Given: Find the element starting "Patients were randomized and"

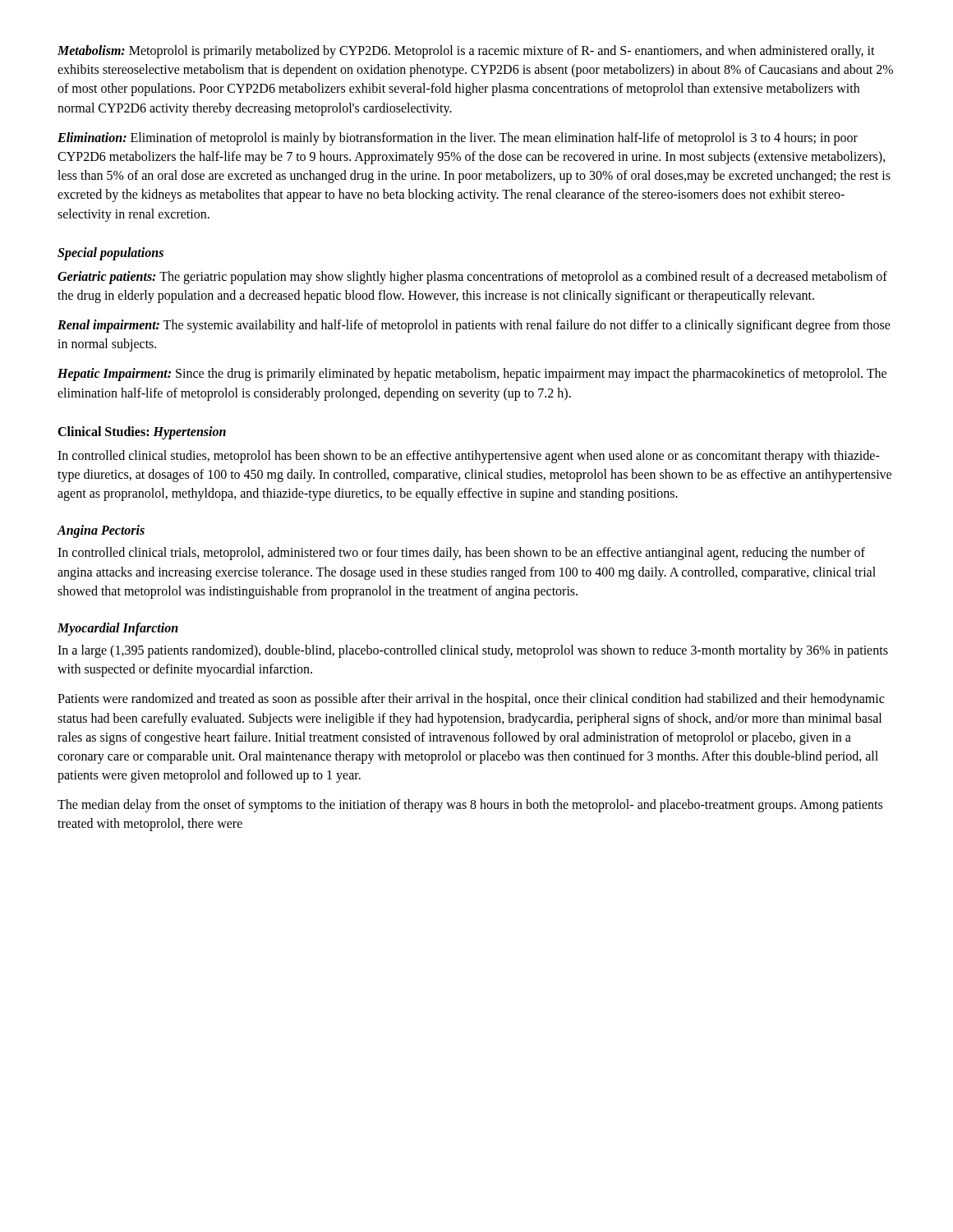Looking at the screenshot, I should (476, 737).
